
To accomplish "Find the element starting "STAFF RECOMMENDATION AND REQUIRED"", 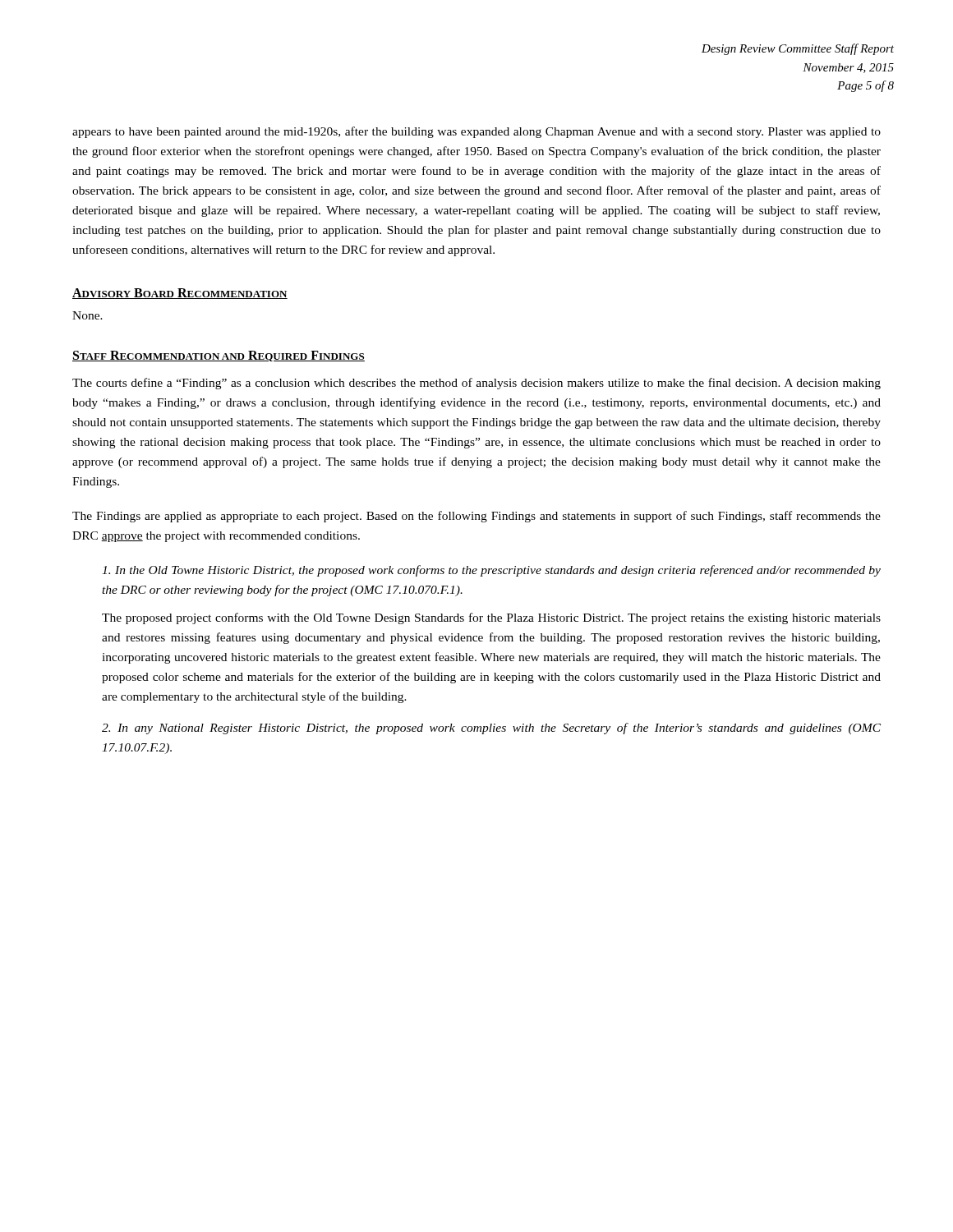I will pos(218,355).
